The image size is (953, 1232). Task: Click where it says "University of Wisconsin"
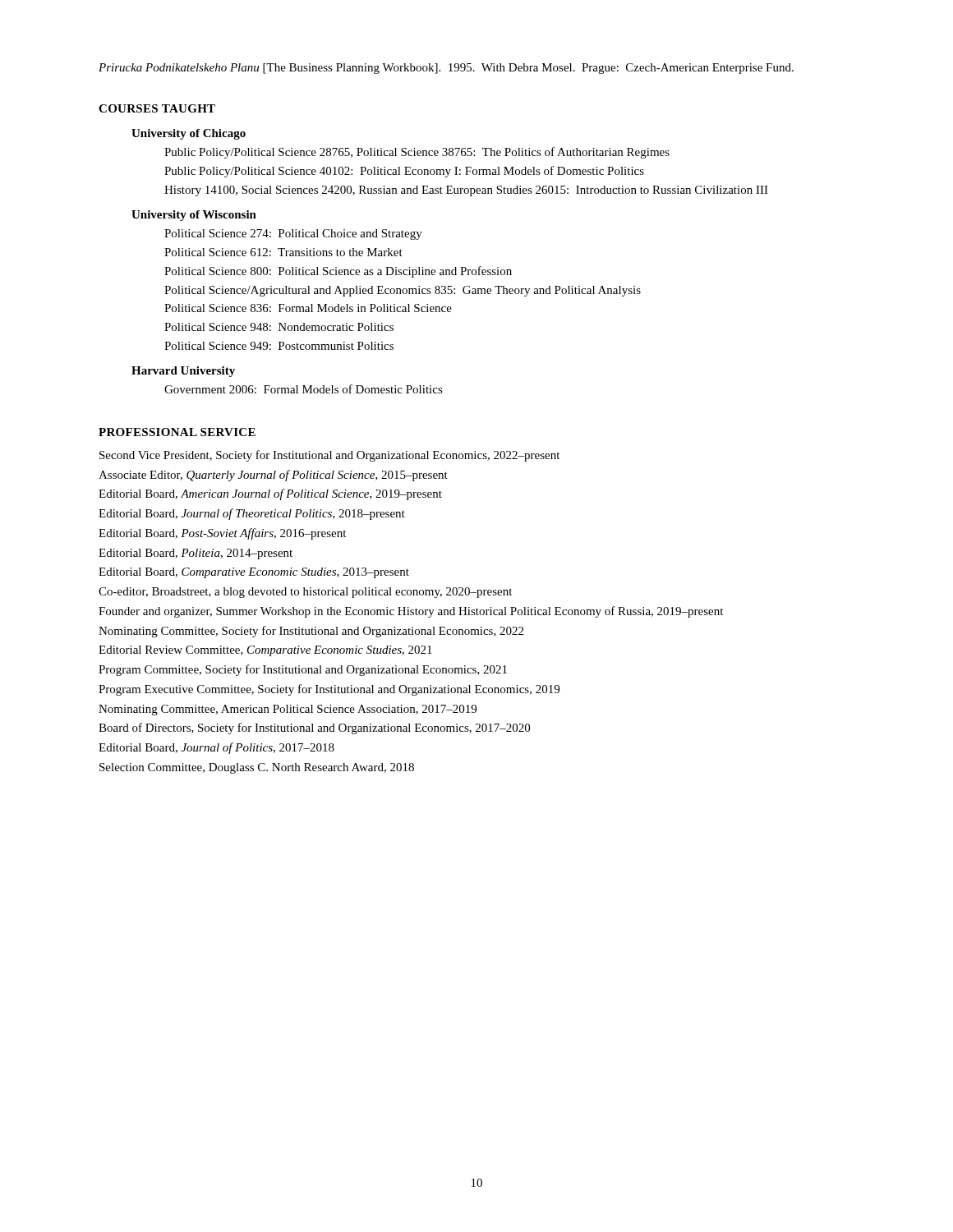(x=194, y=214)
